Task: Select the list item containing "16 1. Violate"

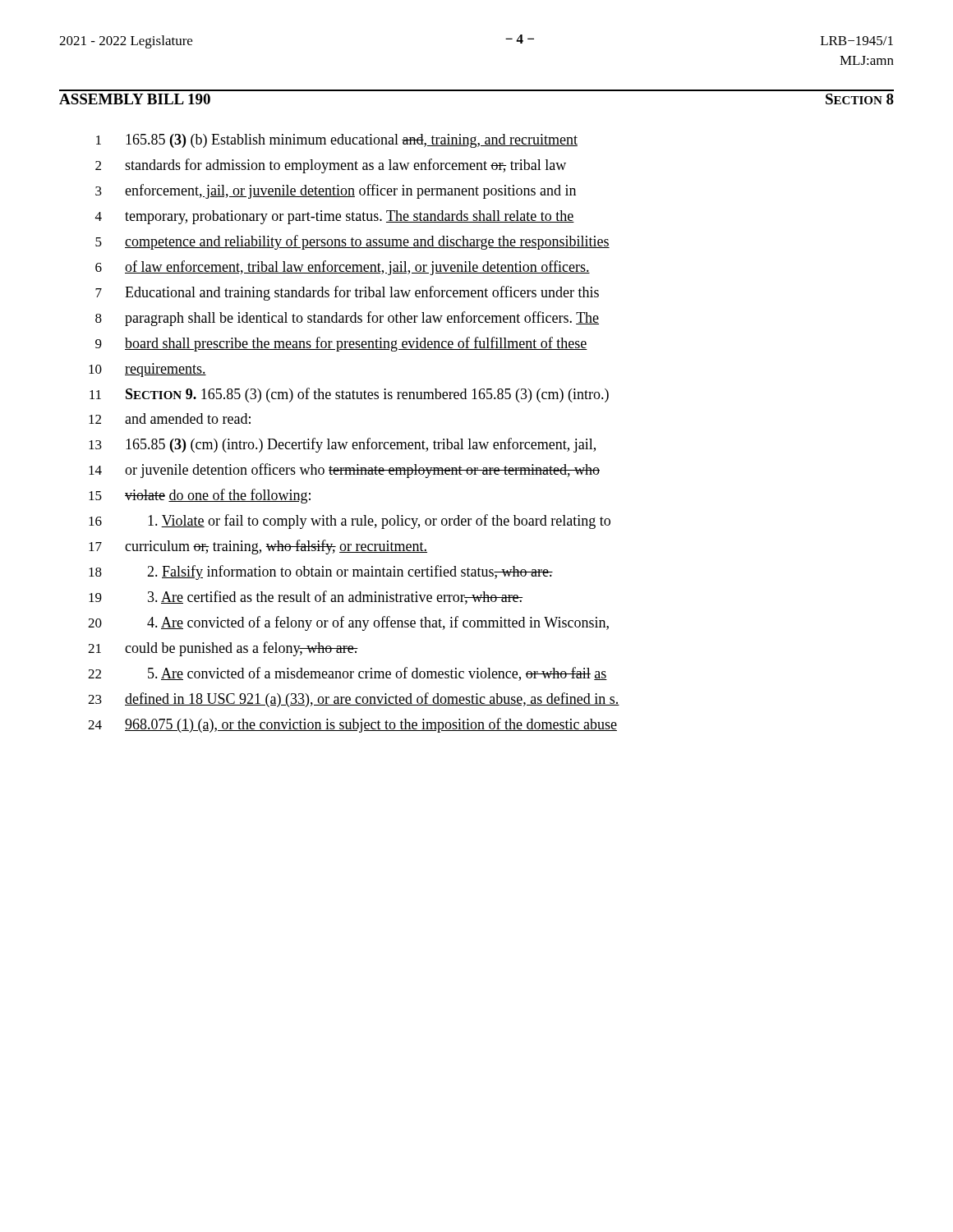Action: click(476, 521)
